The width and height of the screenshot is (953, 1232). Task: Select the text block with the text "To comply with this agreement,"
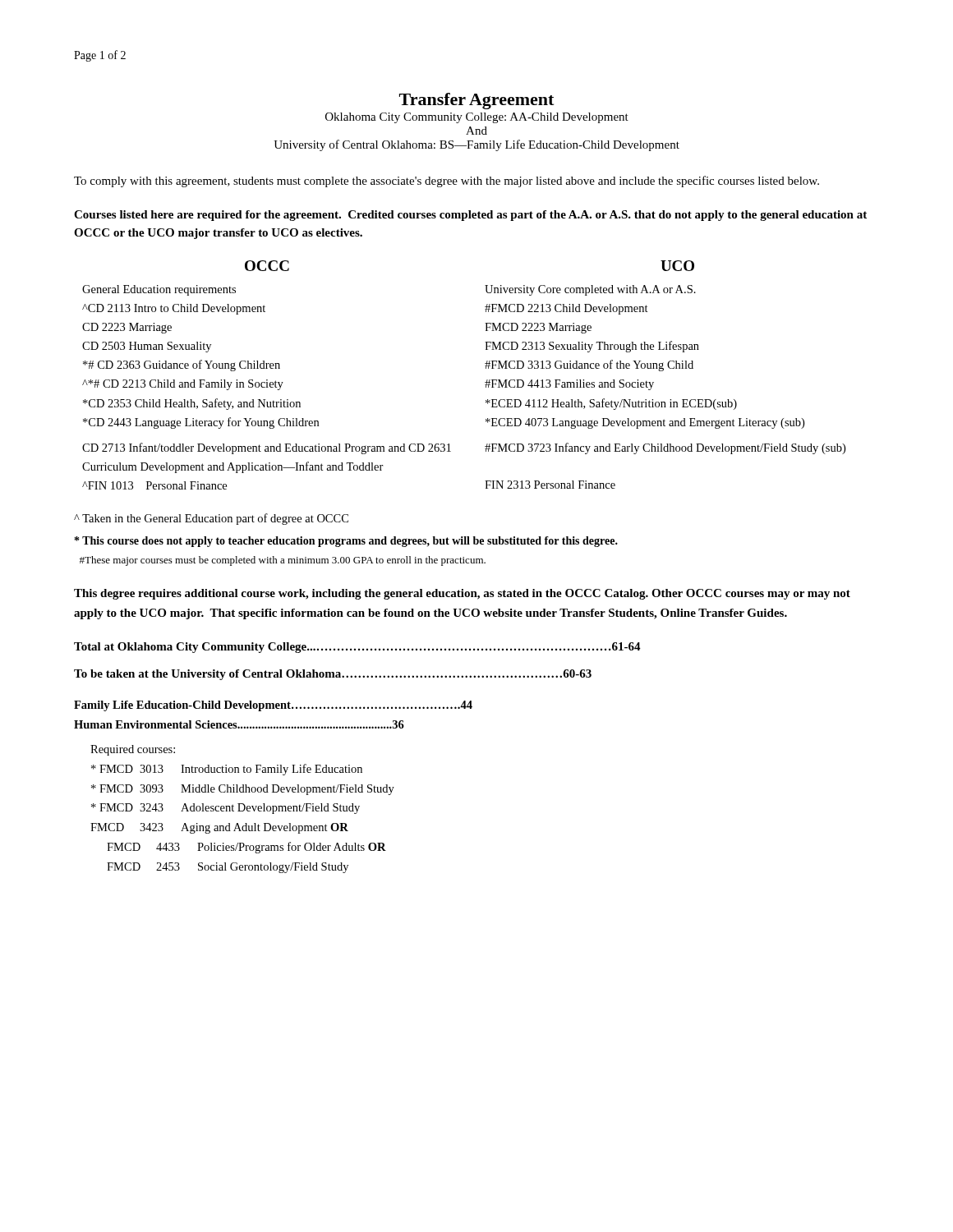(x=447, y=181)
